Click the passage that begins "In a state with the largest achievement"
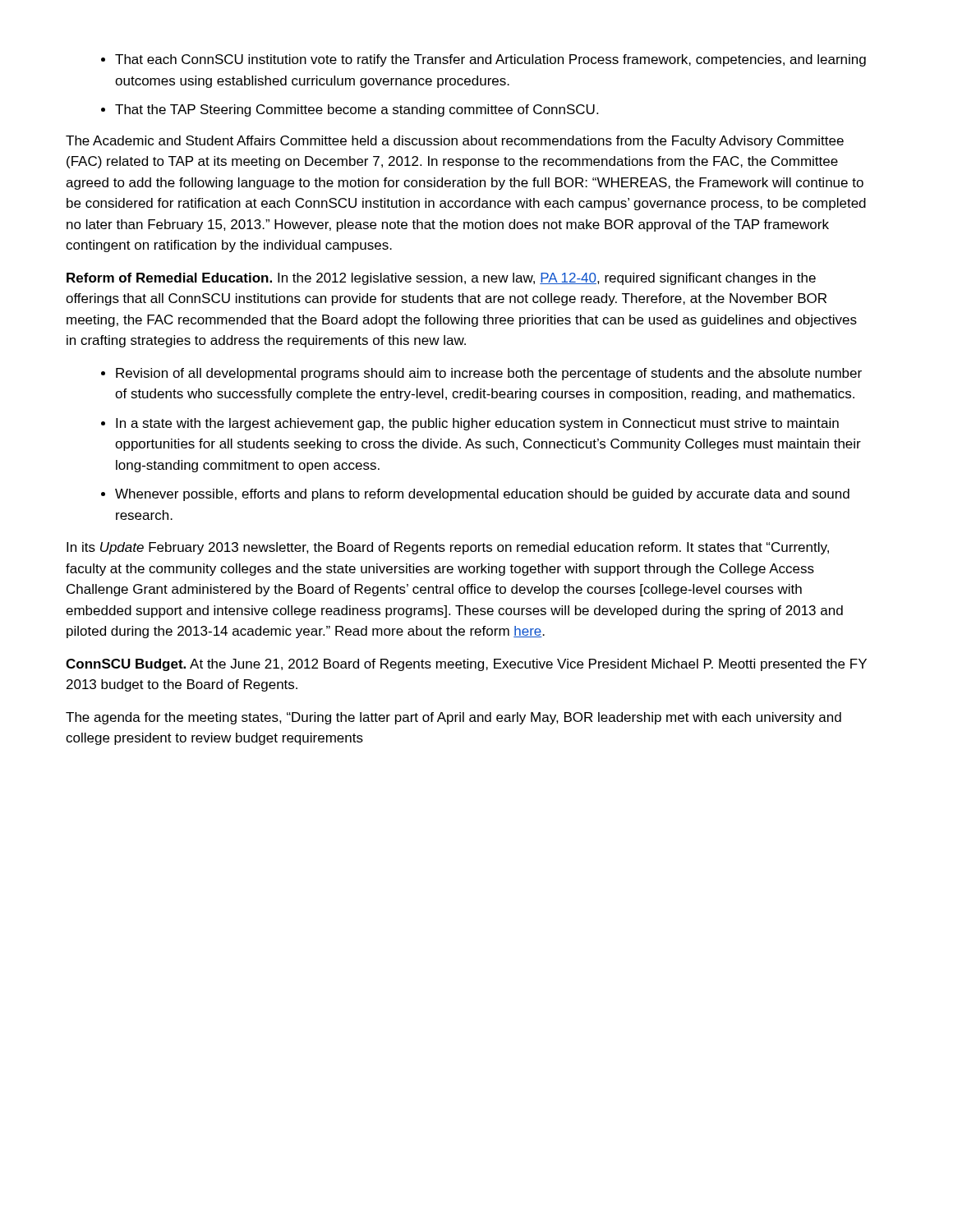The height and width of the screenshot is (1232, 953). click(x=488, y=444)
